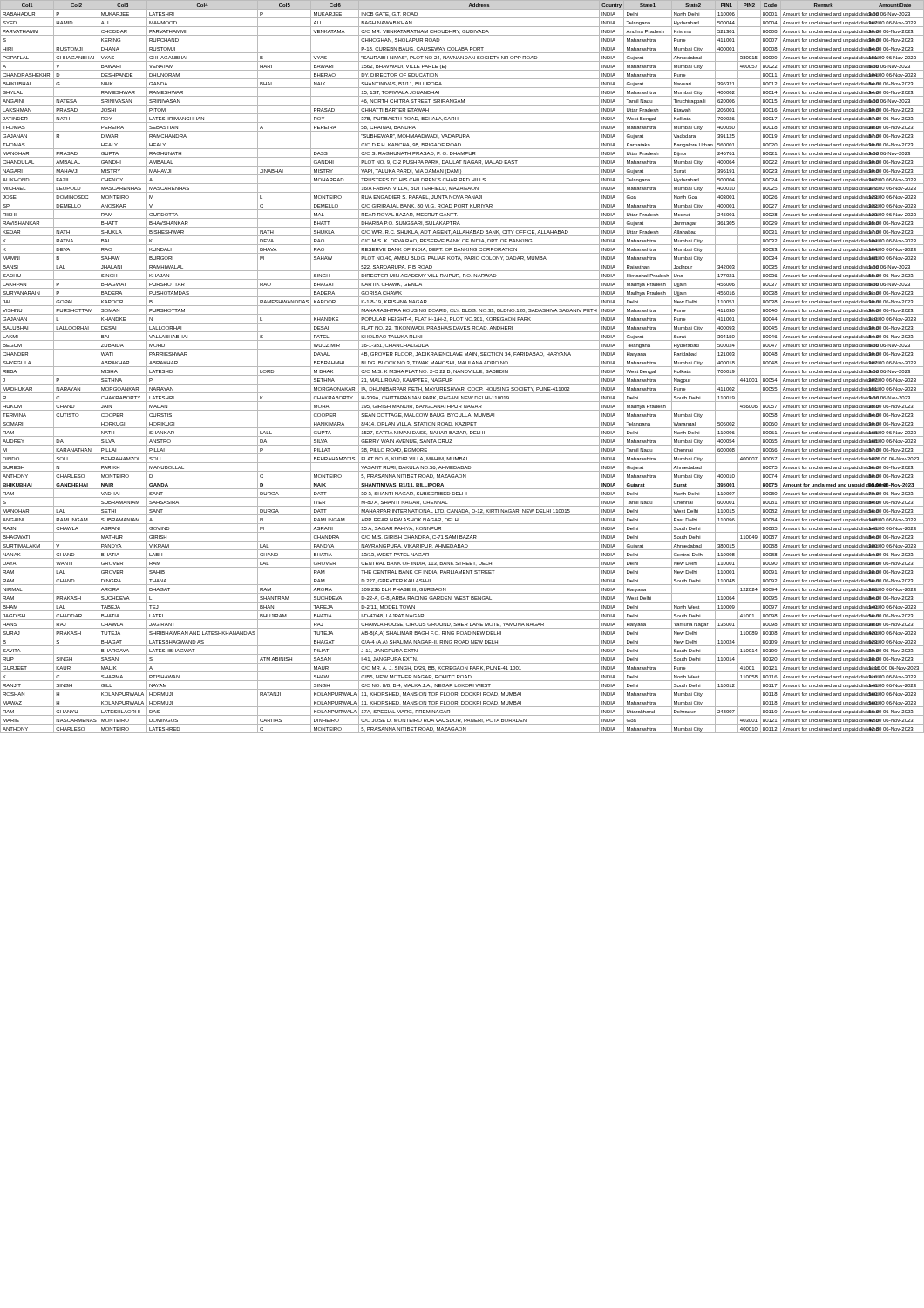This screenshot has height=1308, width=924.
Task: Locate the table with the text "195, GIRISH MANDIR, BANGLANATHPUR"
Action: point(462,367)
